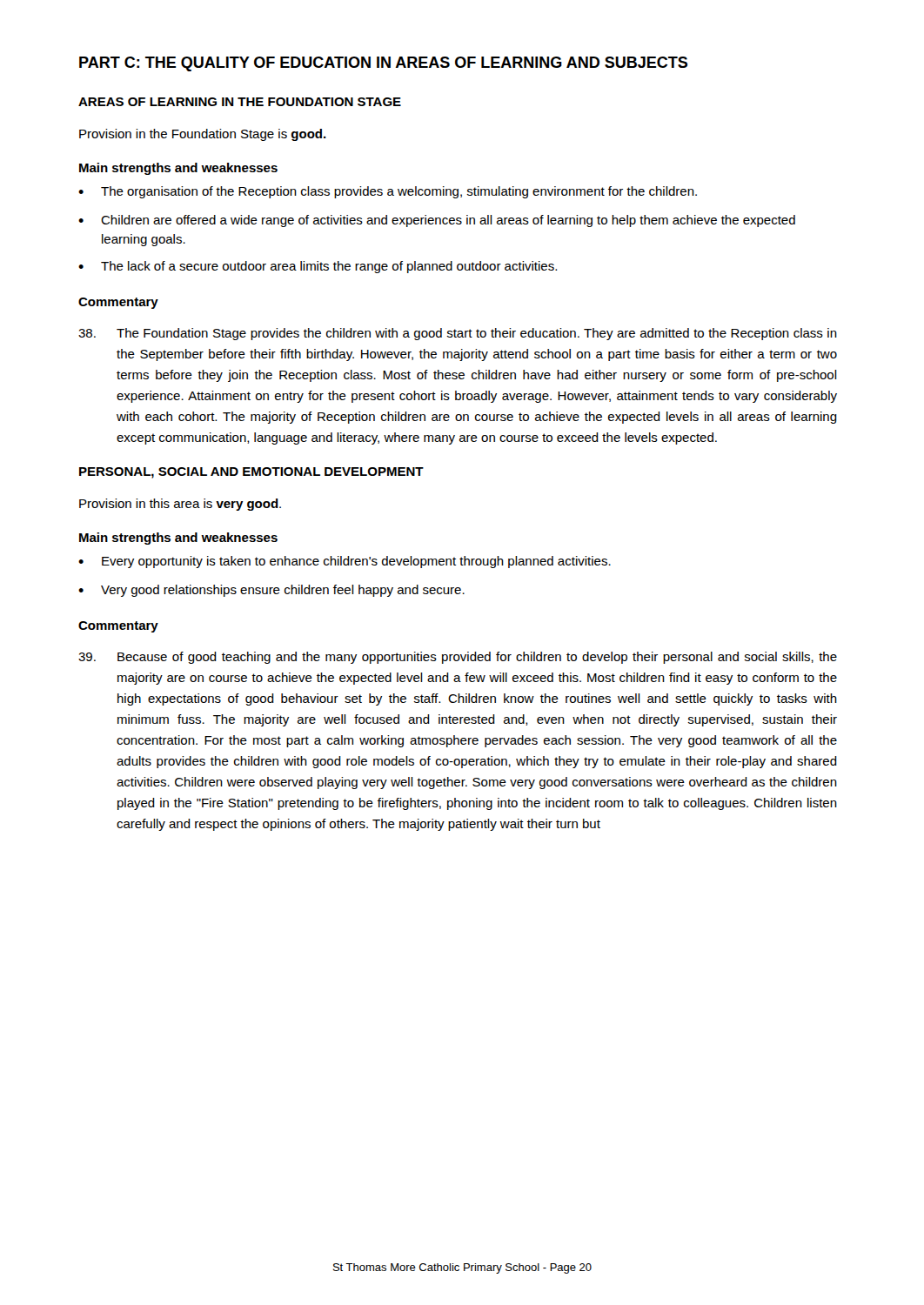
Task: Locate the list item with the text "• Every opportunity"
Action: pyautogui.click(x=345, y=562)
